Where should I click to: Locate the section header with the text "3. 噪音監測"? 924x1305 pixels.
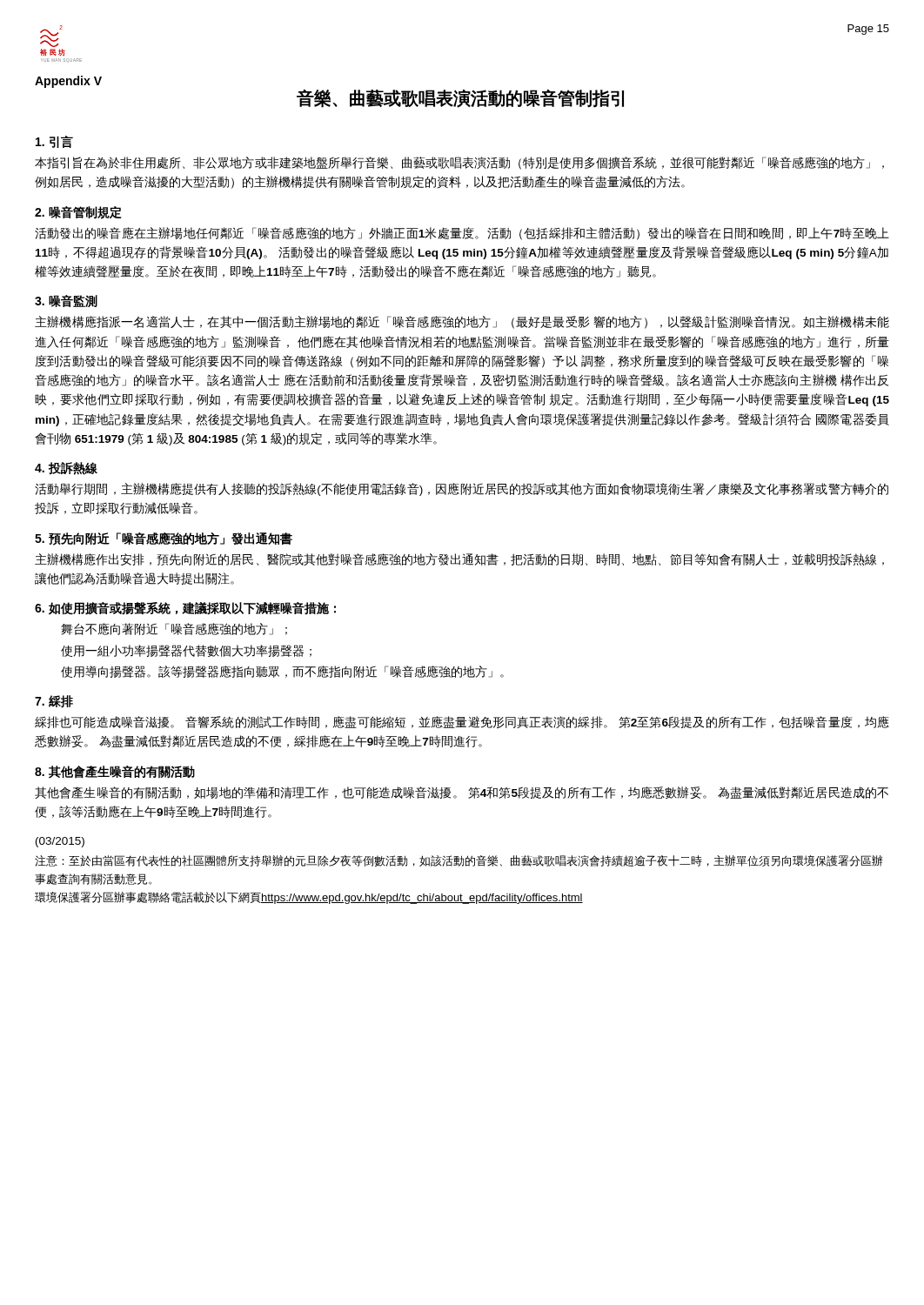(x=66, y=301)
